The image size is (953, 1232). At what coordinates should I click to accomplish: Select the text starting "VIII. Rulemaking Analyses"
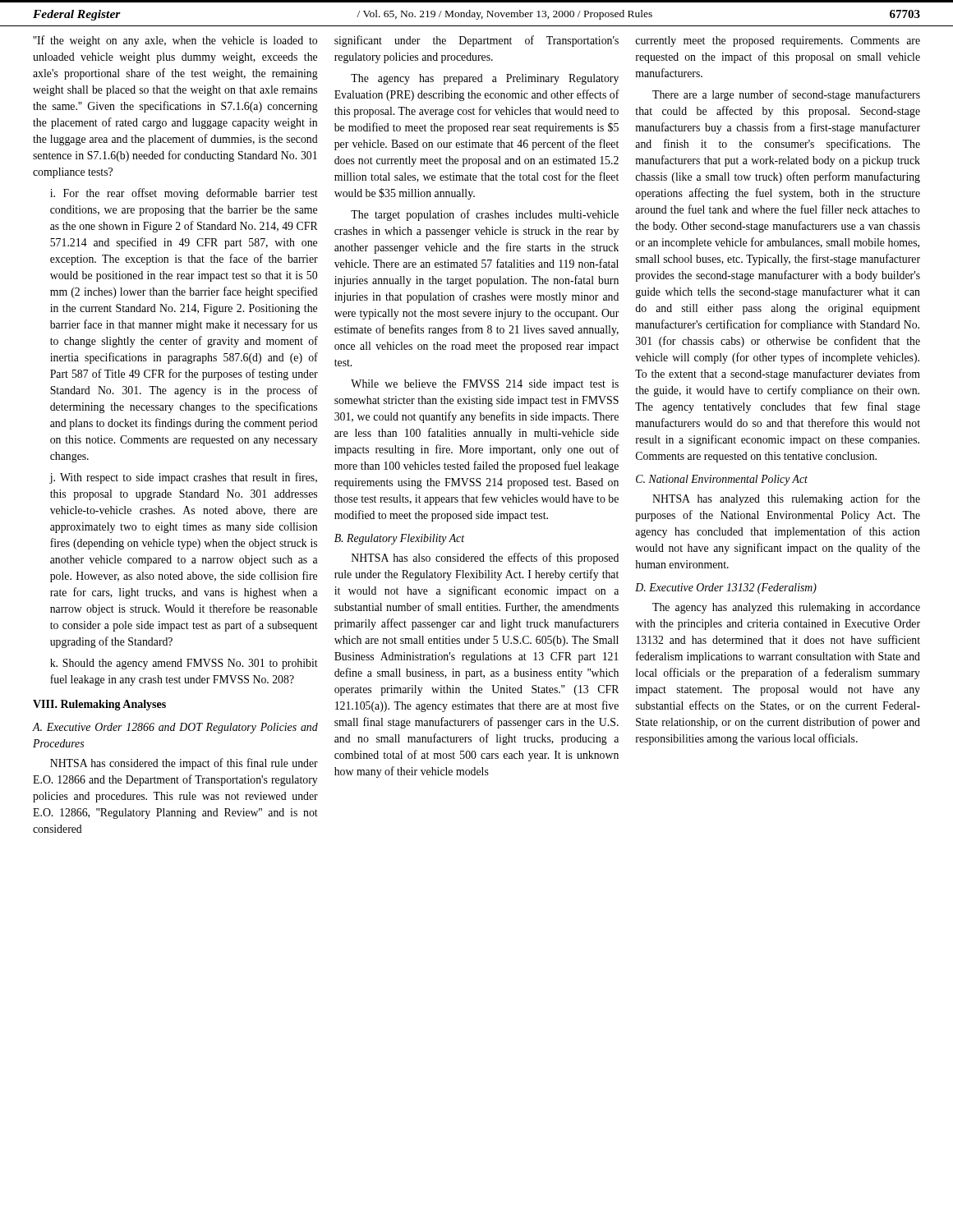click(175, 705)
